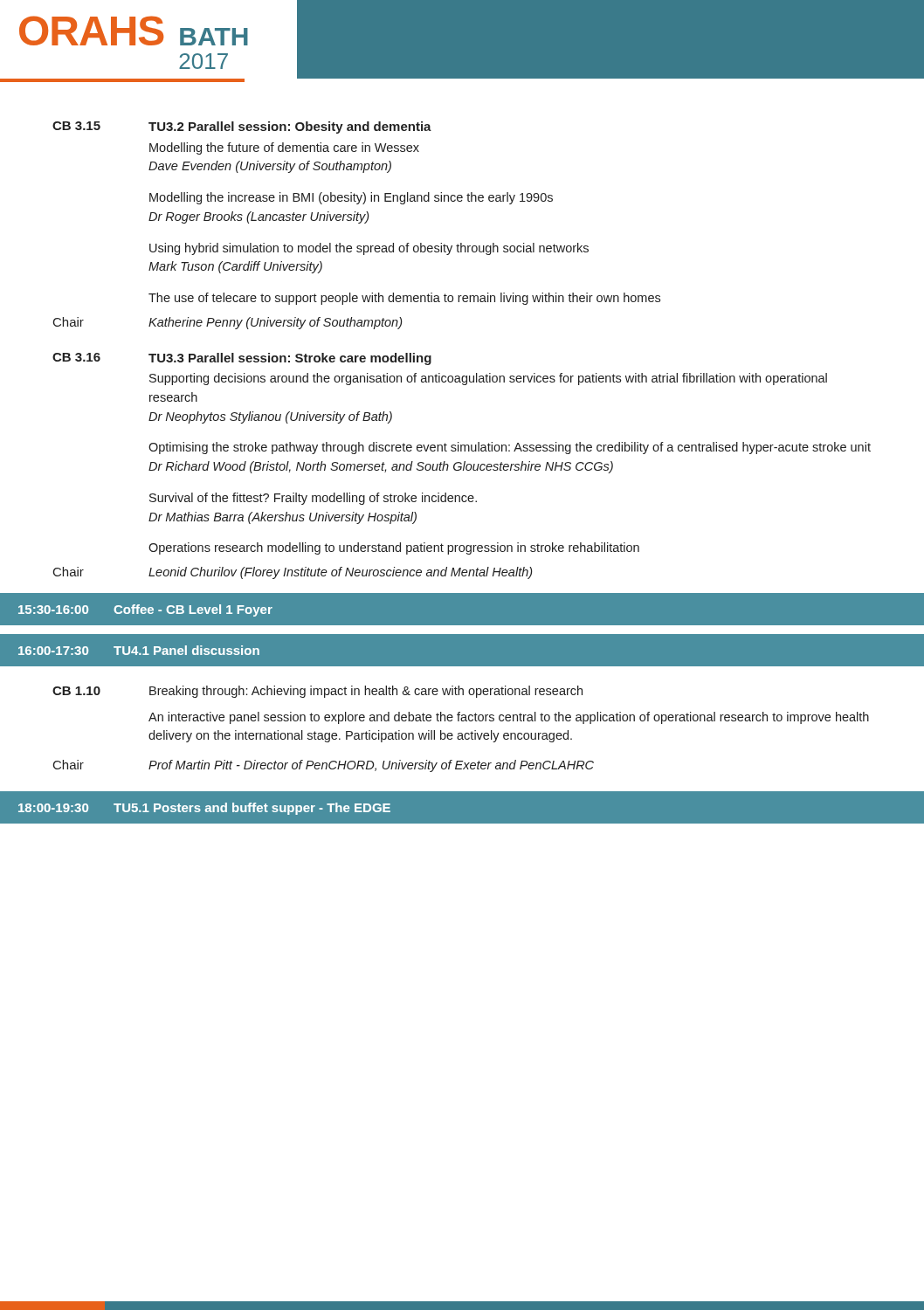This screenshot has width=924, height=1310.
Task: Find the text starting "18:00-19:30 TU5.1 Posters and buffet"
Action: 204,807
